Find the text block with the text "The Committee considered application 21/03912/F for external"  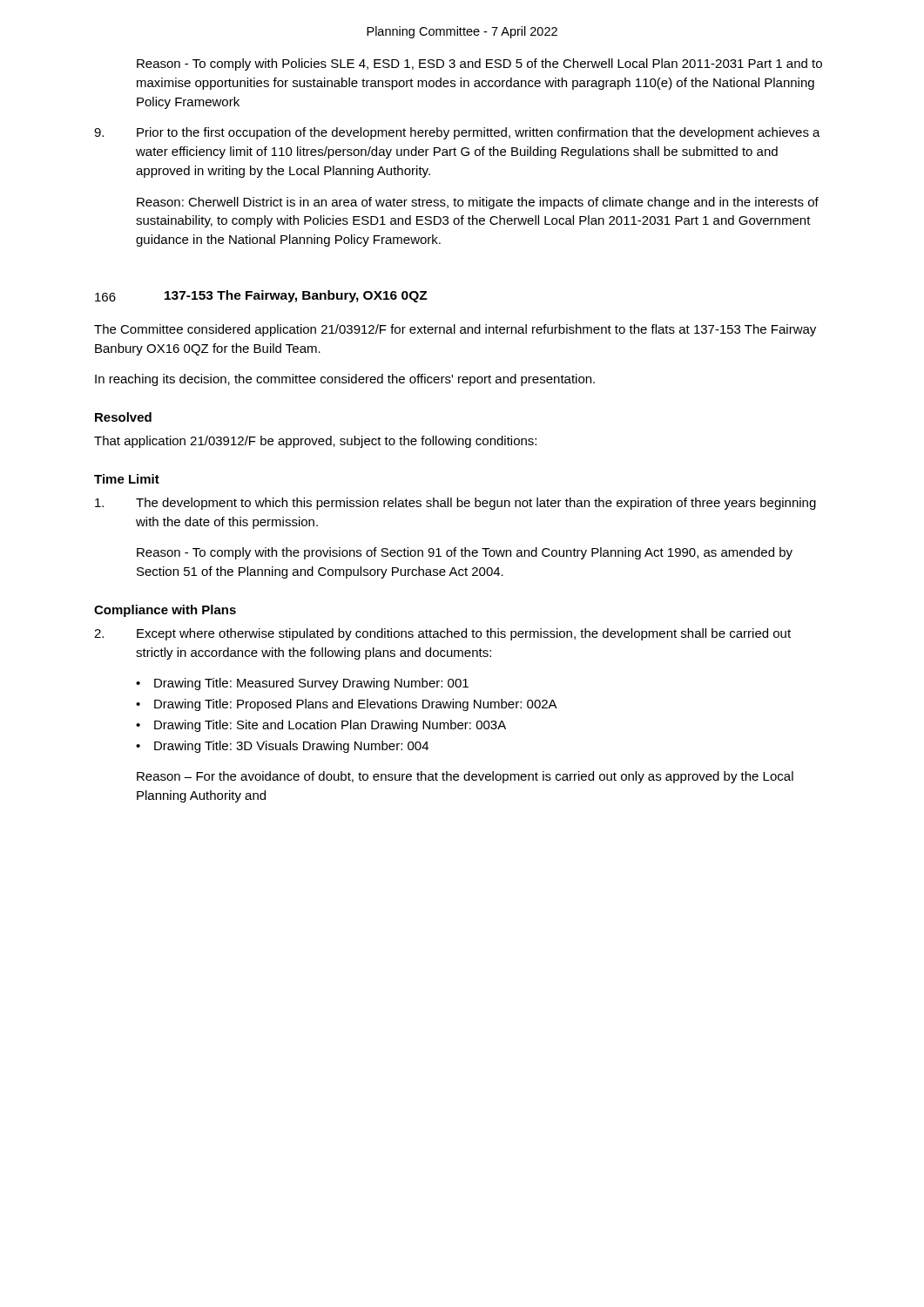[x=455, y=338]
